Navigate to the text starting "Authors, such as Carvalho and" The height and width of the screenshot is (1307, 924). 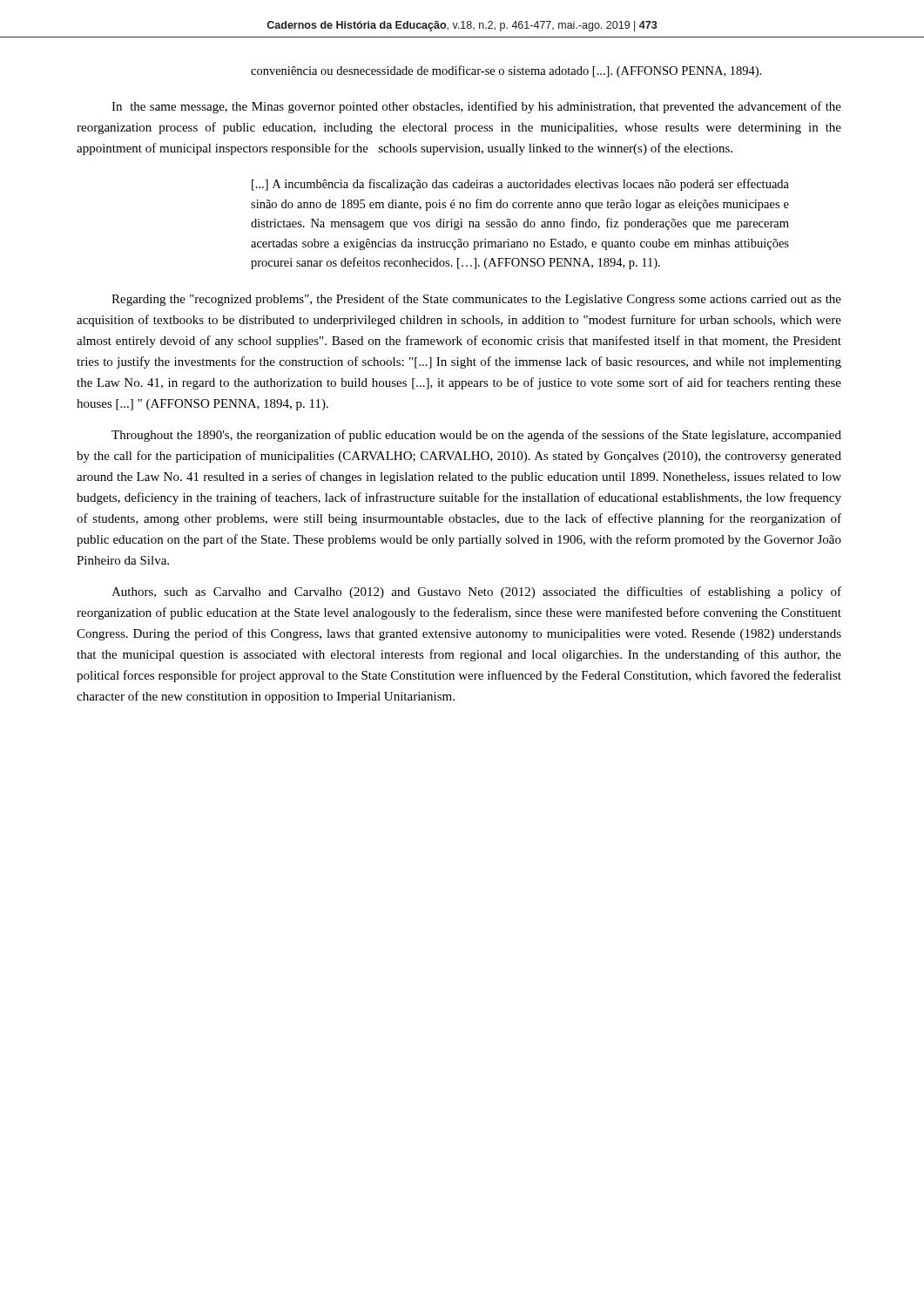pyautogui.click(x=459, y=644)
